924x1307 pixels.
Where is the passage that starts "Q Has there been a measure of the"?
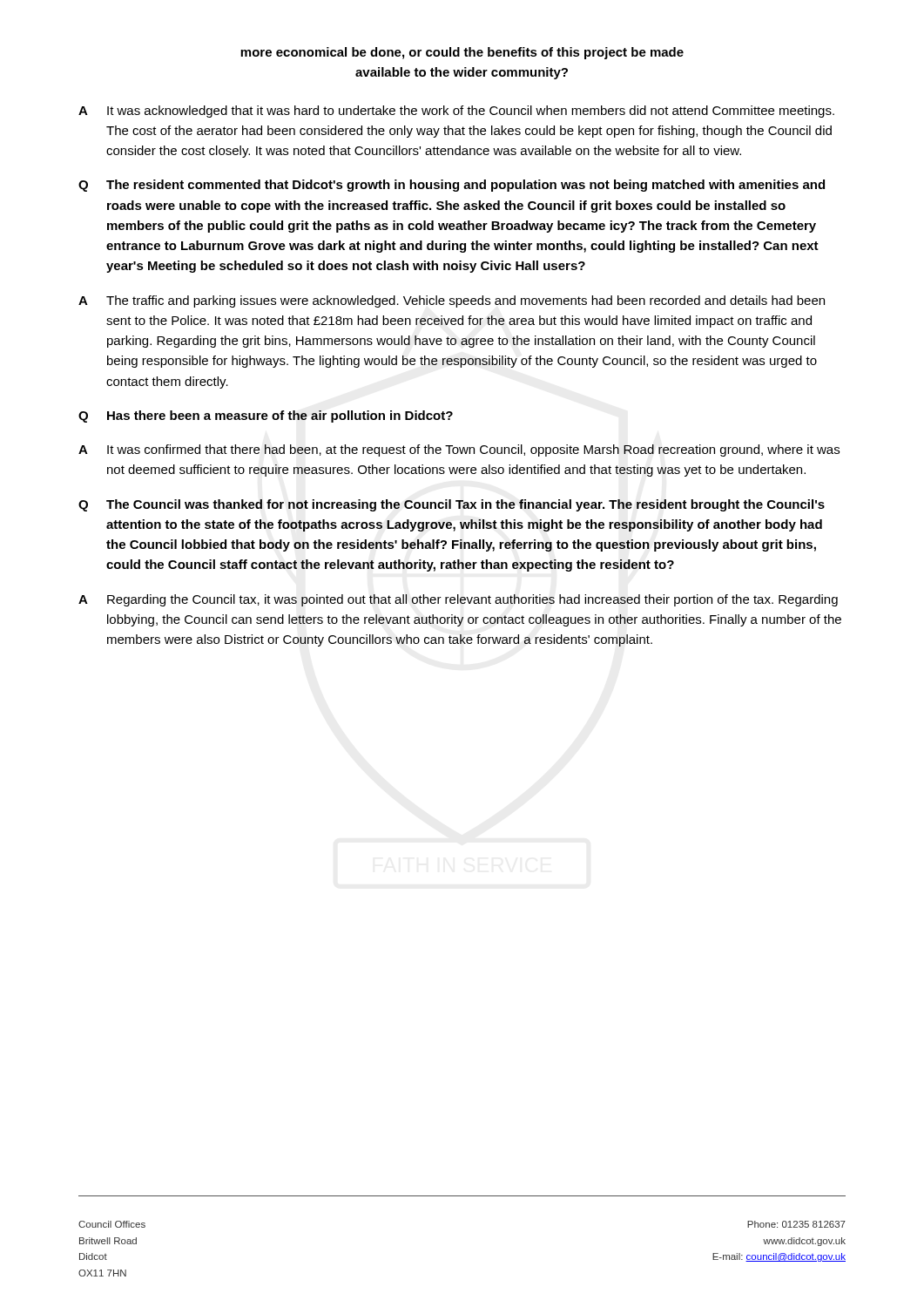[x=462, y=415]
